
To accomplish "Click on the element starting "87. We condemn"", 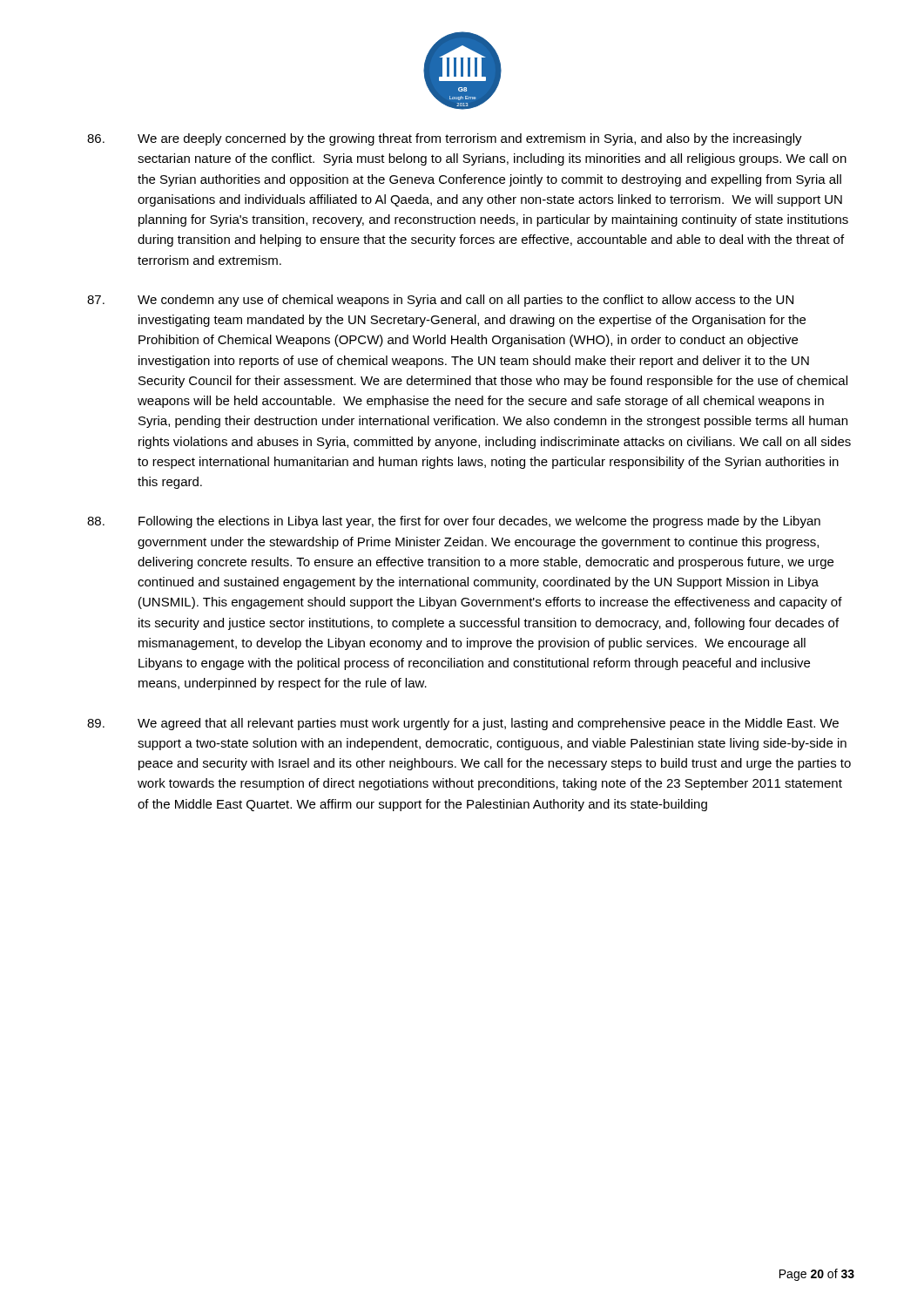I will click(x=471, y=390).
